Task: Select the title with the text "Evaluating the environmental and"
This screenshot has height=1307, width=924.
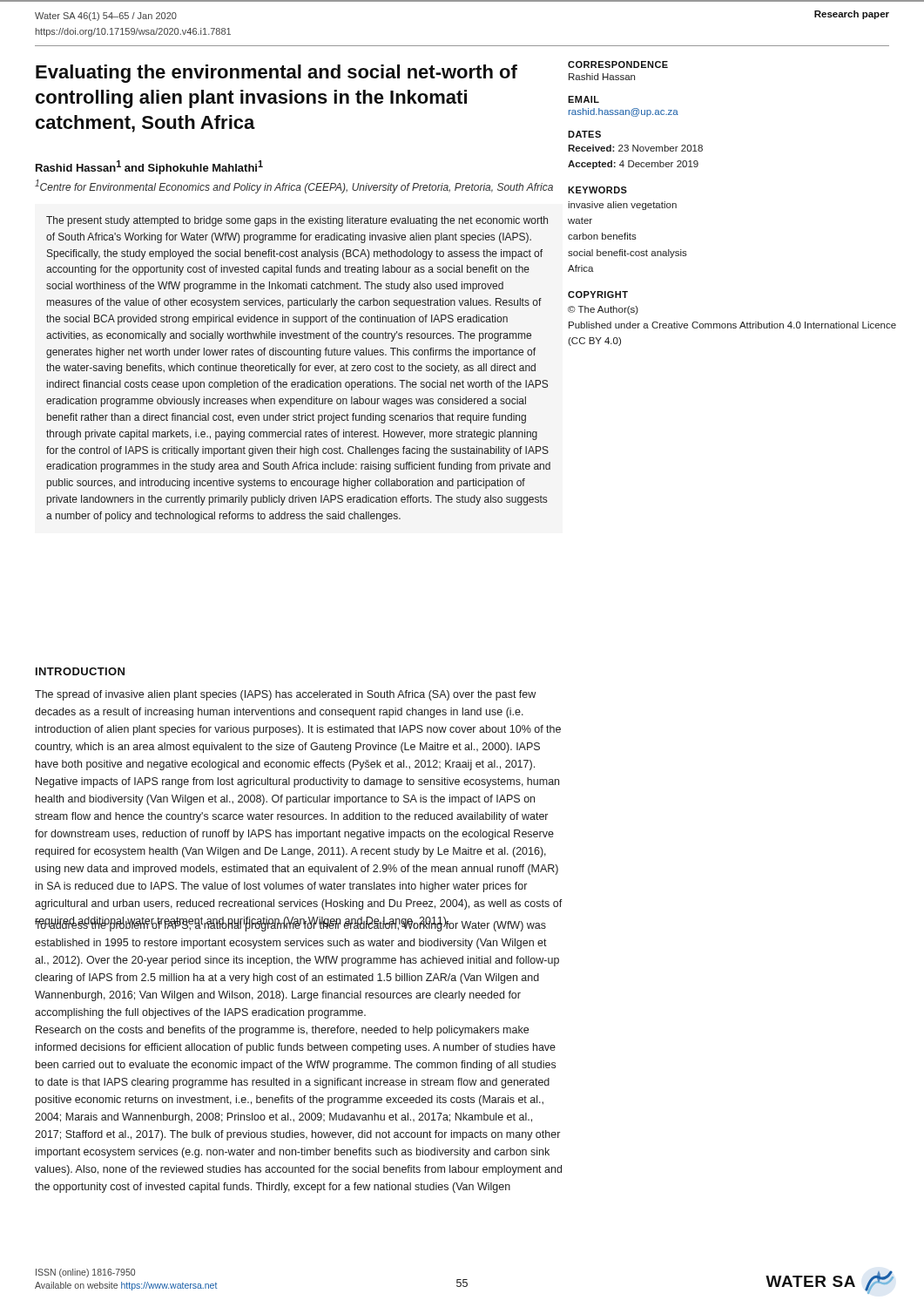Action: click(x=299, y=97)
